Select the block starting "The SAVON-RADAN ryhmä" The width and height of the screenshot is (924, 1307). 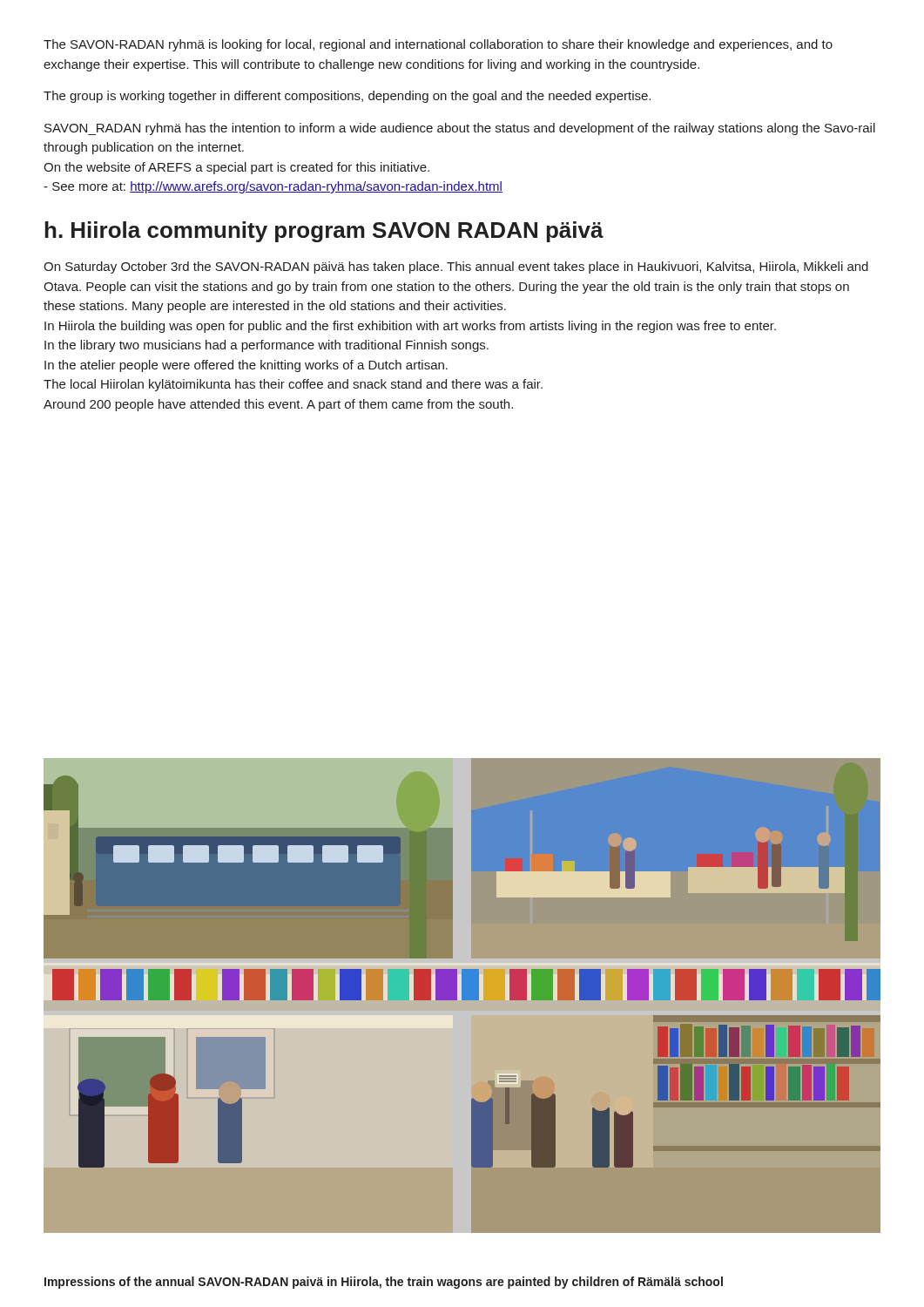pyautogui.click(x=438, y=54)
